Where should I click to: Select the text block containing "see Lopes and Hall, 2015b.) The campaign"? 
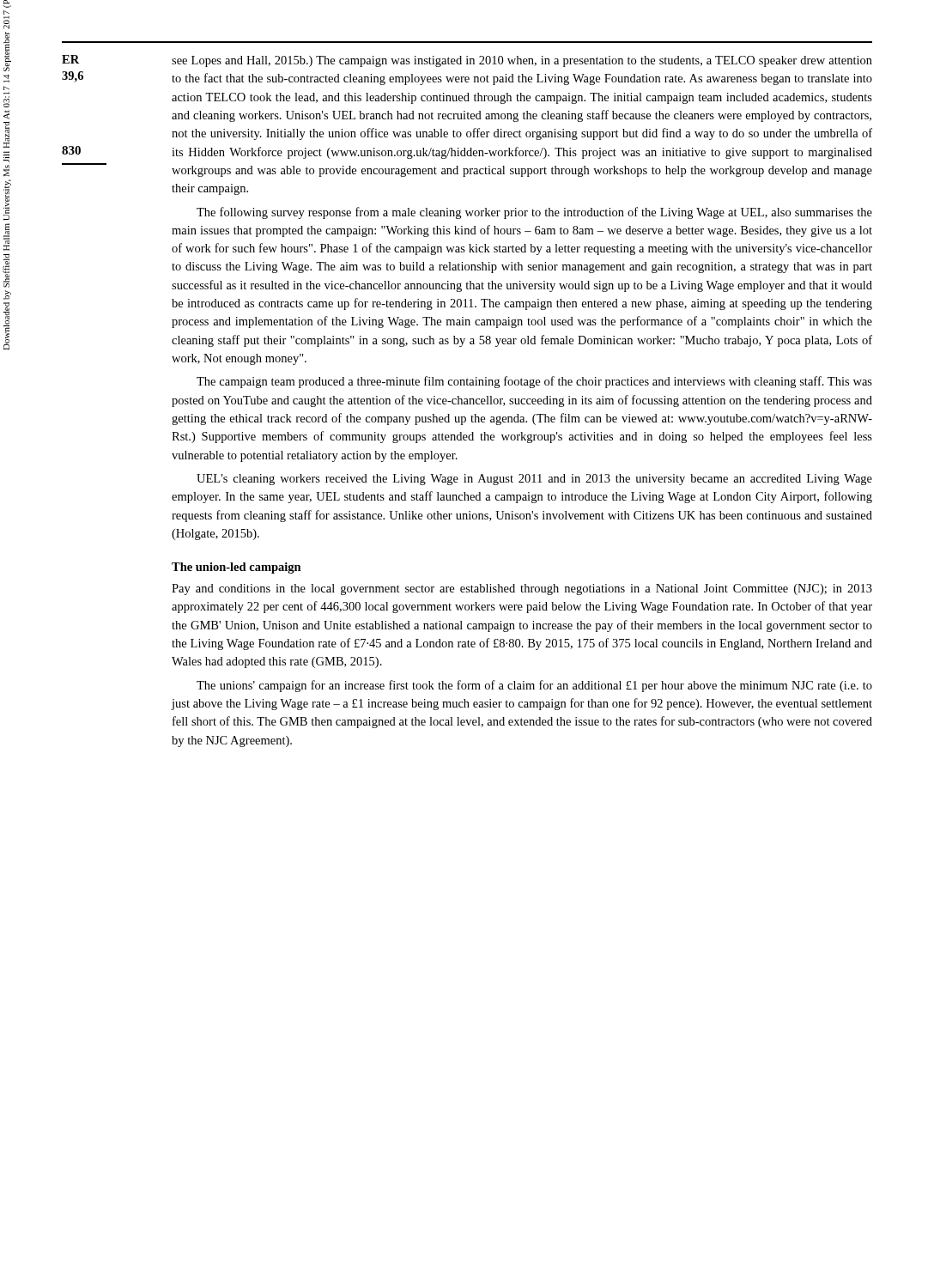(522, 125)
